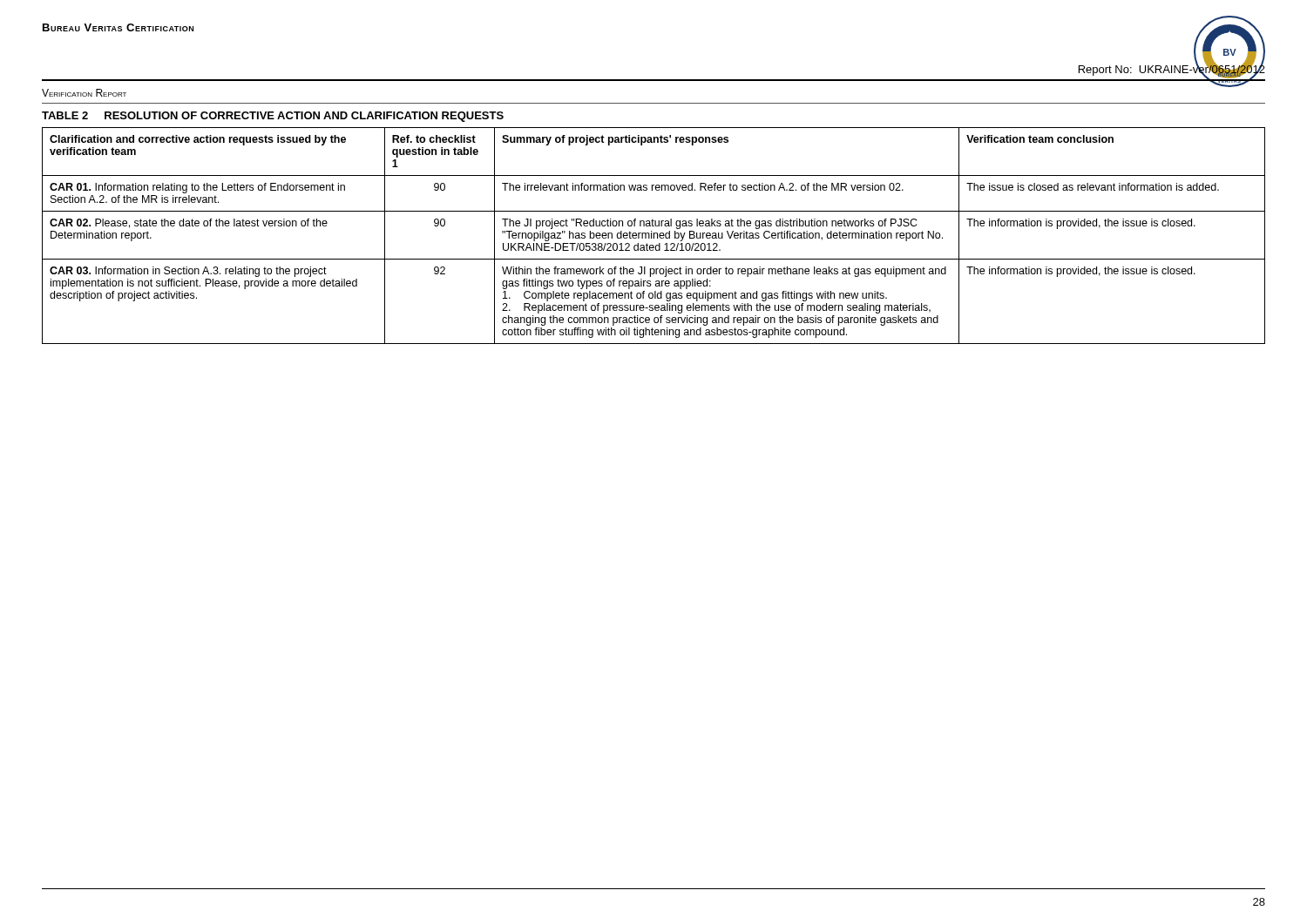Point to the element starting "TABLE 2 RESOLUTION OF CORRECTIVE"
Screen dimensions: 924x1307
point(273,115)
